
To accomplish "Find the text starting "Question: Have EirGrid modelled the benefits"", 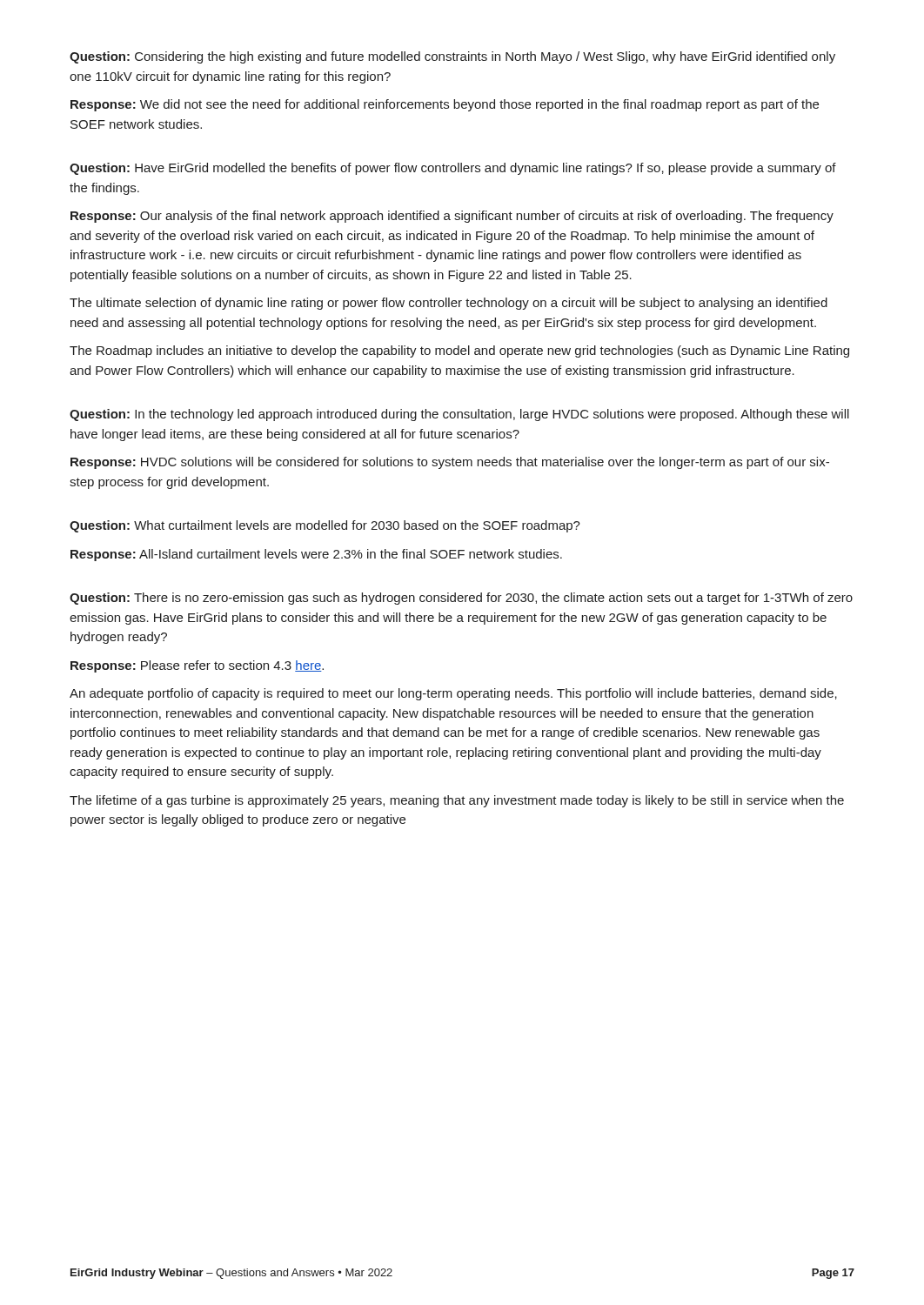I will tap(462, 178).
